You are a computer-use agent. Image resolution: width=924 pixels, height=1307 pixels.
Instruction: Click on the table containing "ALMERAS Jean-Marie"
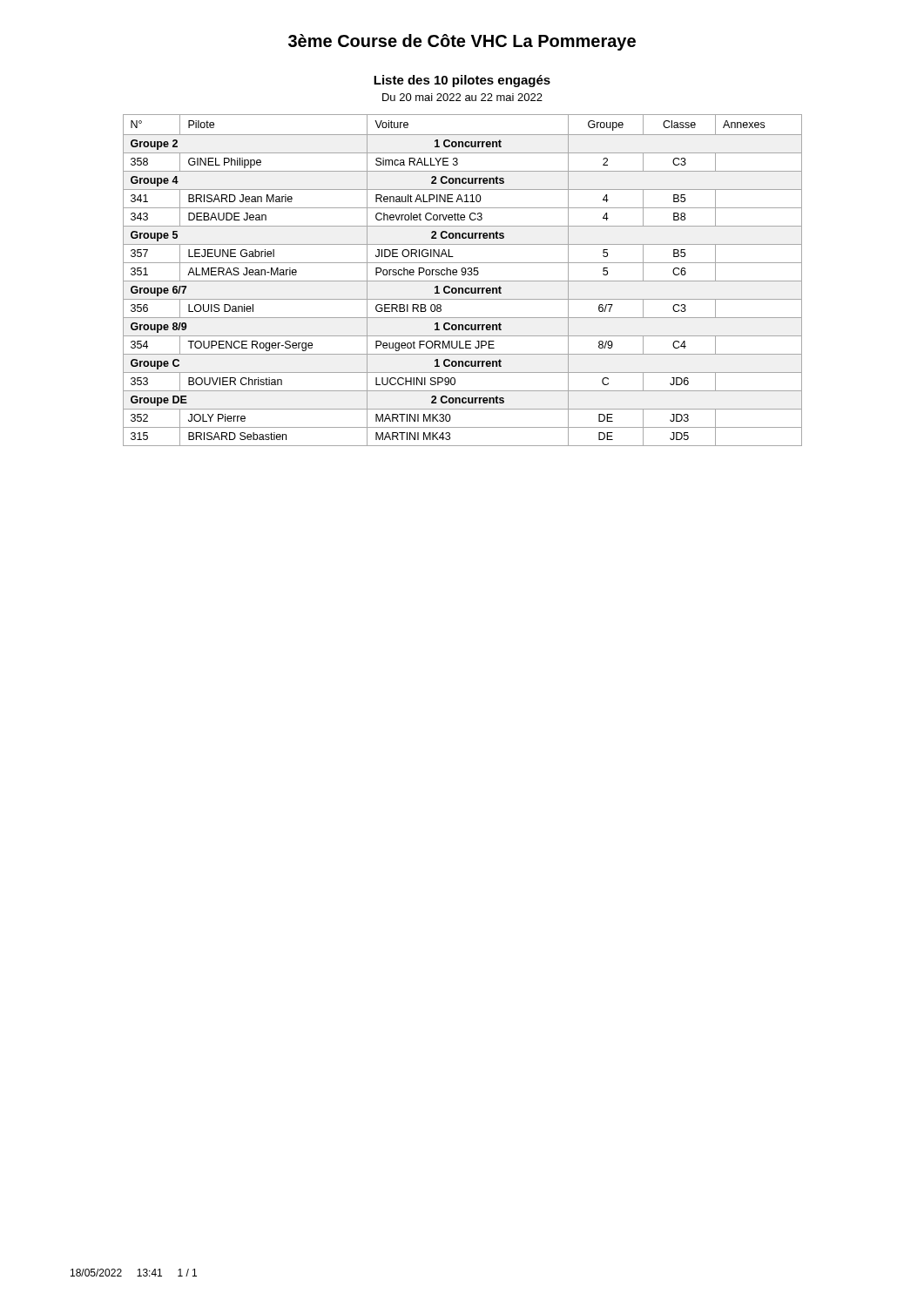462,280
